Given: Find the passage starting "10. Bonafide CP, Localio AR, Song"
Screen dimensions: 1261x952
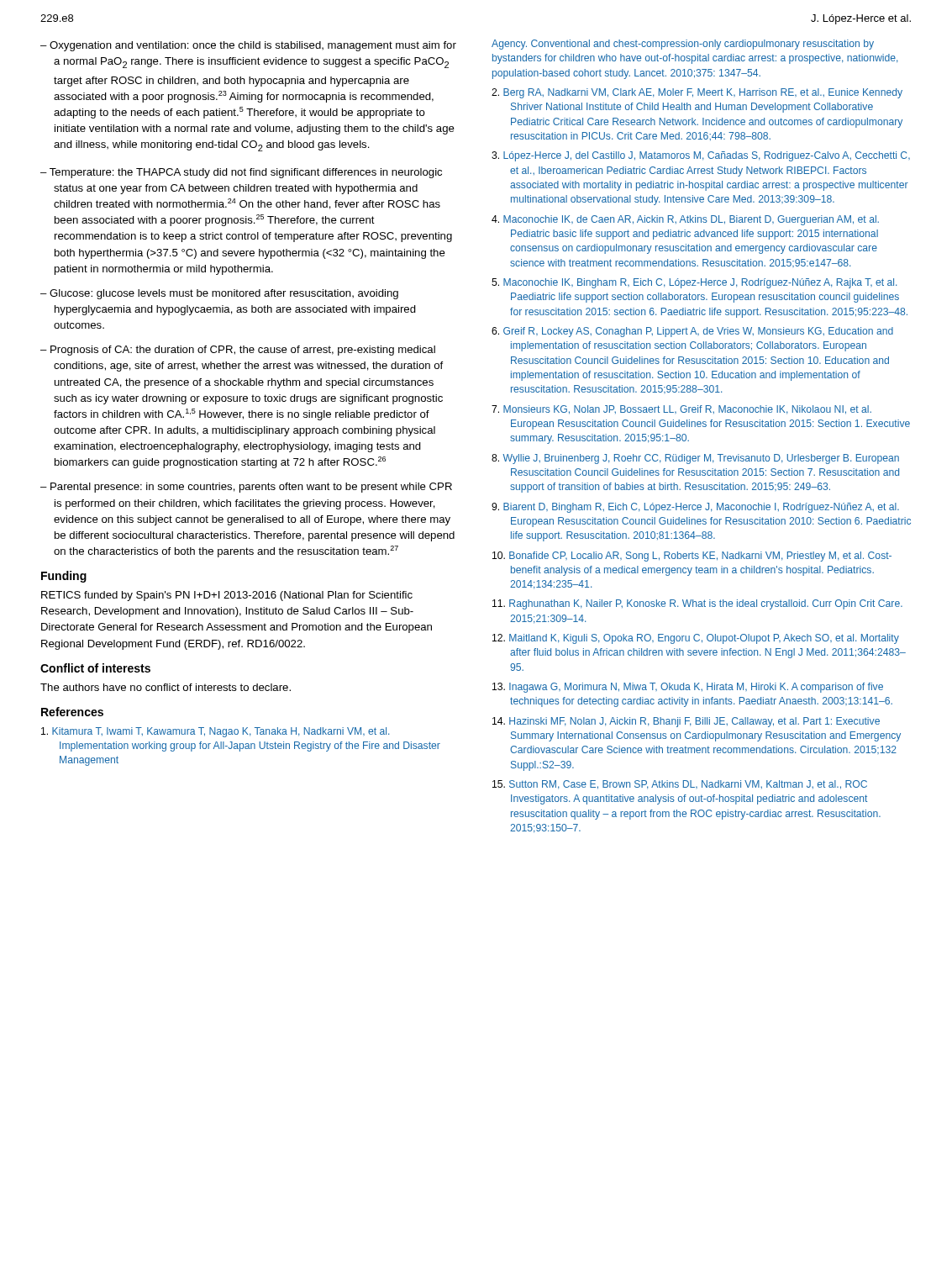Looking at the screenshot, I should [692, 570].
